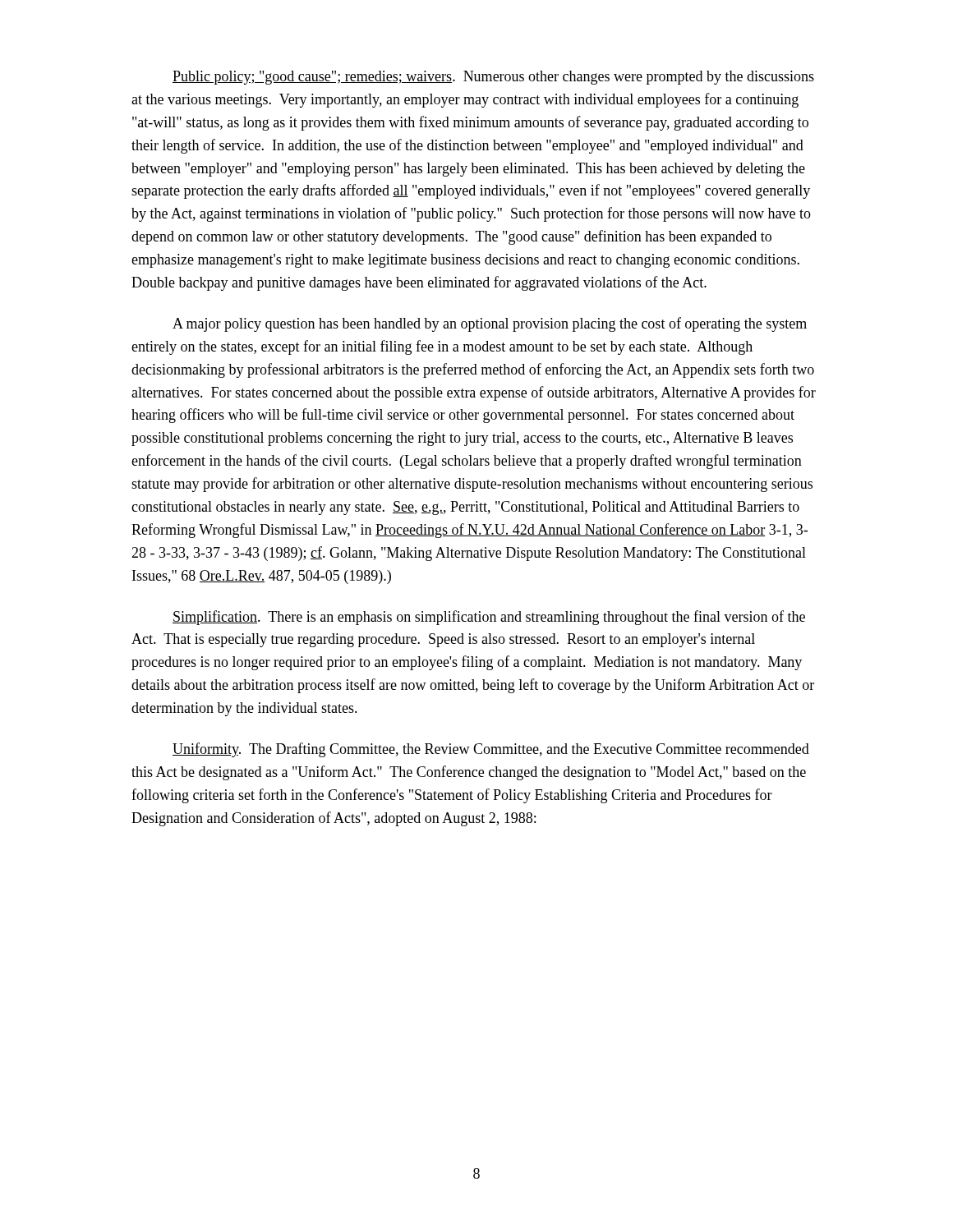Where is the passage that starts "Uniformity. The Drafting Committee, the"?
This screenshot has height=1232, width=953.
[476, 784]
